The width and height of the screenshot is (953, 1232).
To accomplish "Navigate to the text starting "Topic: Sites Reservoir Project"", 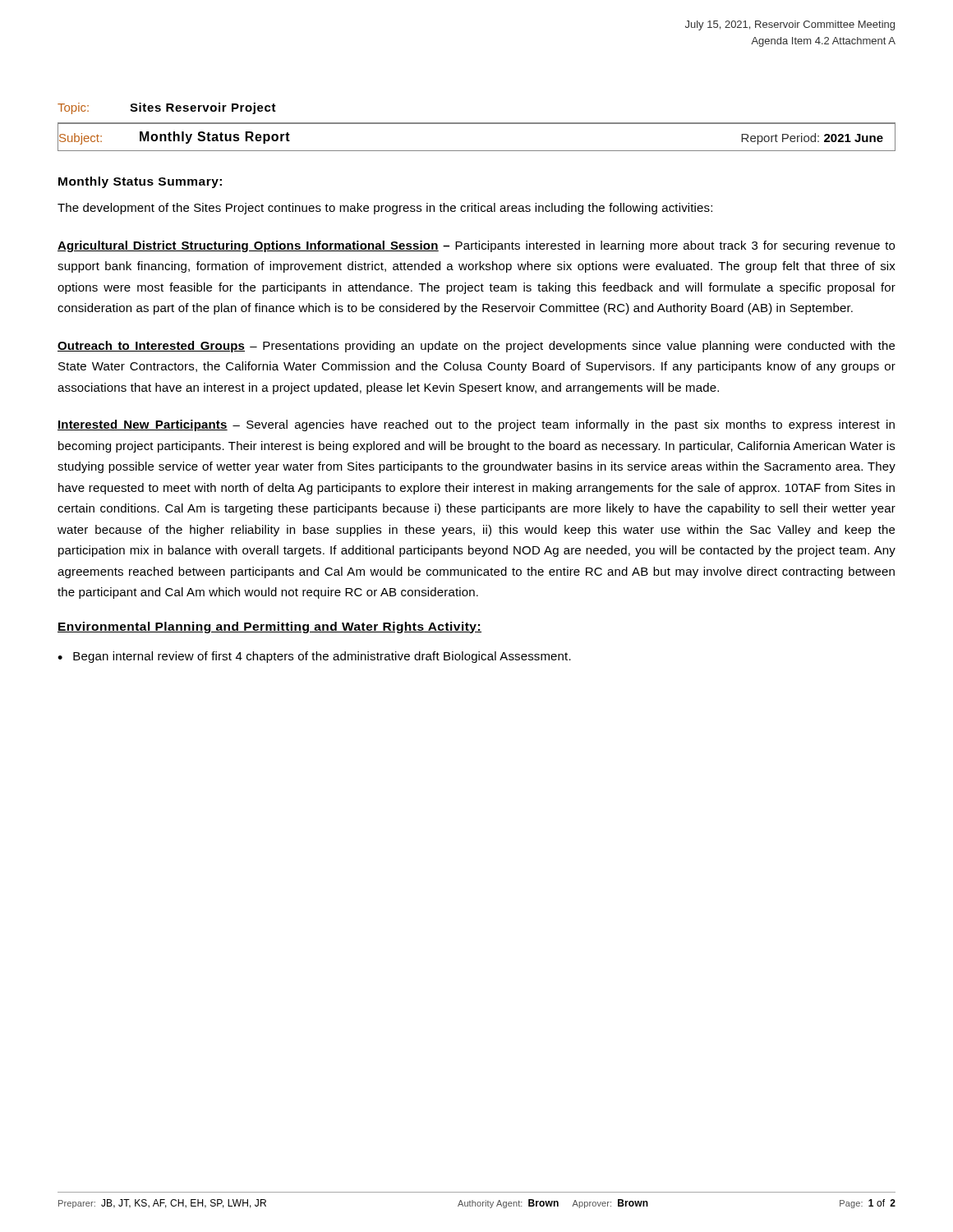I will pyautogui.click(x=167, y=107).
